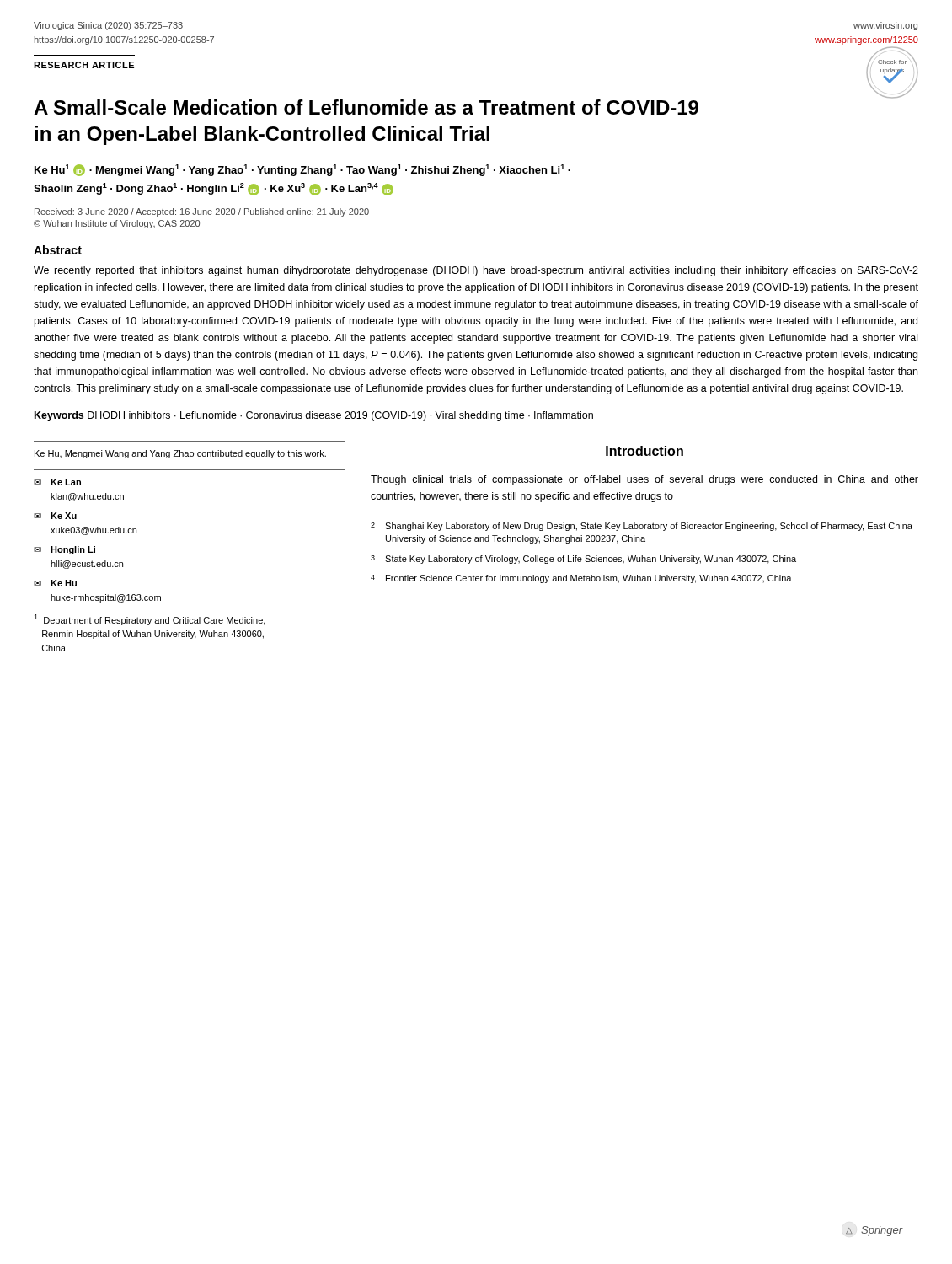Point to "✉ Ke Huhuke-rmhospital@163.com"
The image size is (952, 1264).
[x=98, y=591]
